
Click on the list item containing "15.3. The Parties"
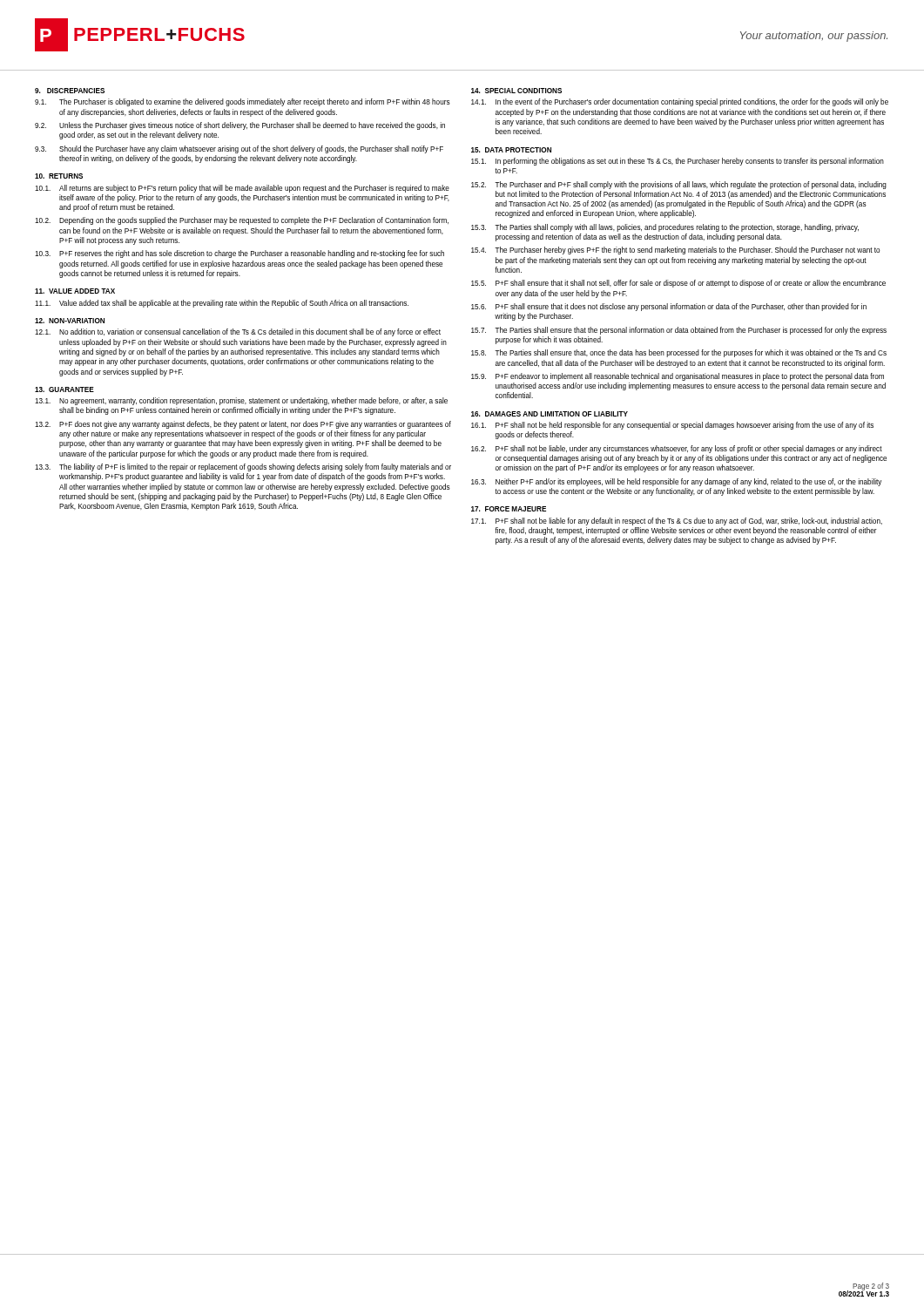pos(680,233)
